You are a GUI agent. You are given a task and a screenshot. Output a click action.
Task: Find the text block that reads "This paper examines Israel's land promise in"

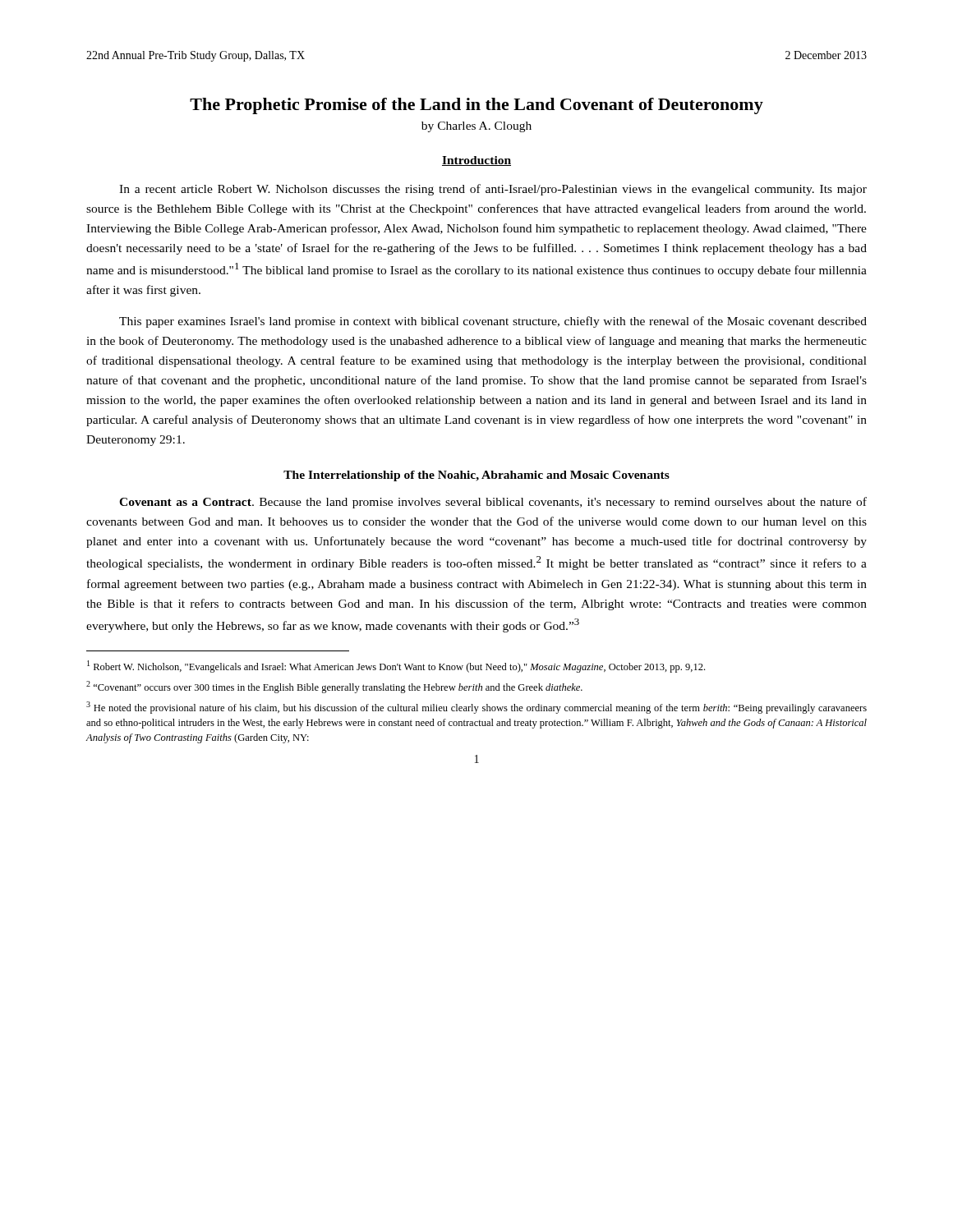tap(476, 380)
